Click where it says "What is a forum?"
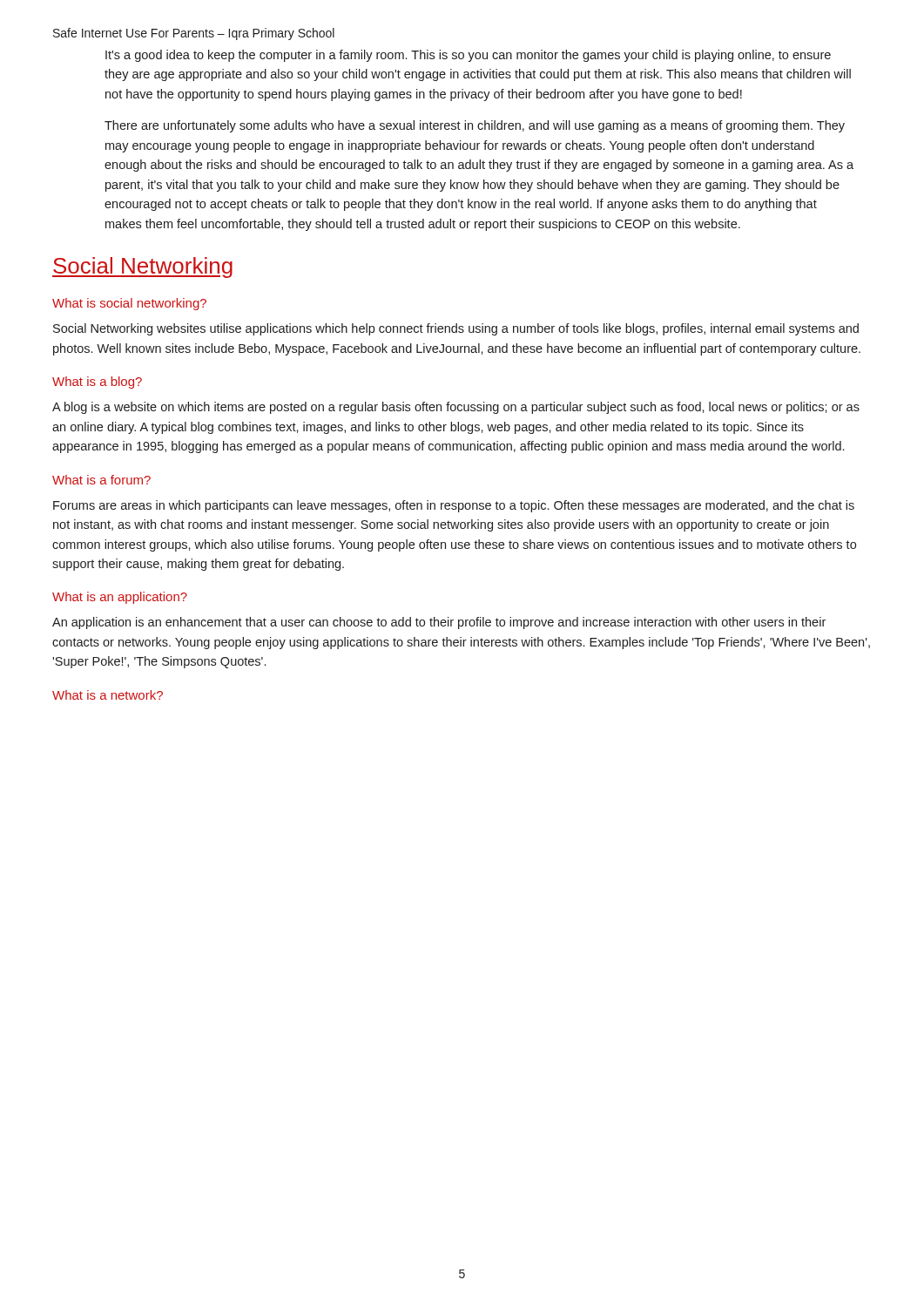 [x=102, y=479]
